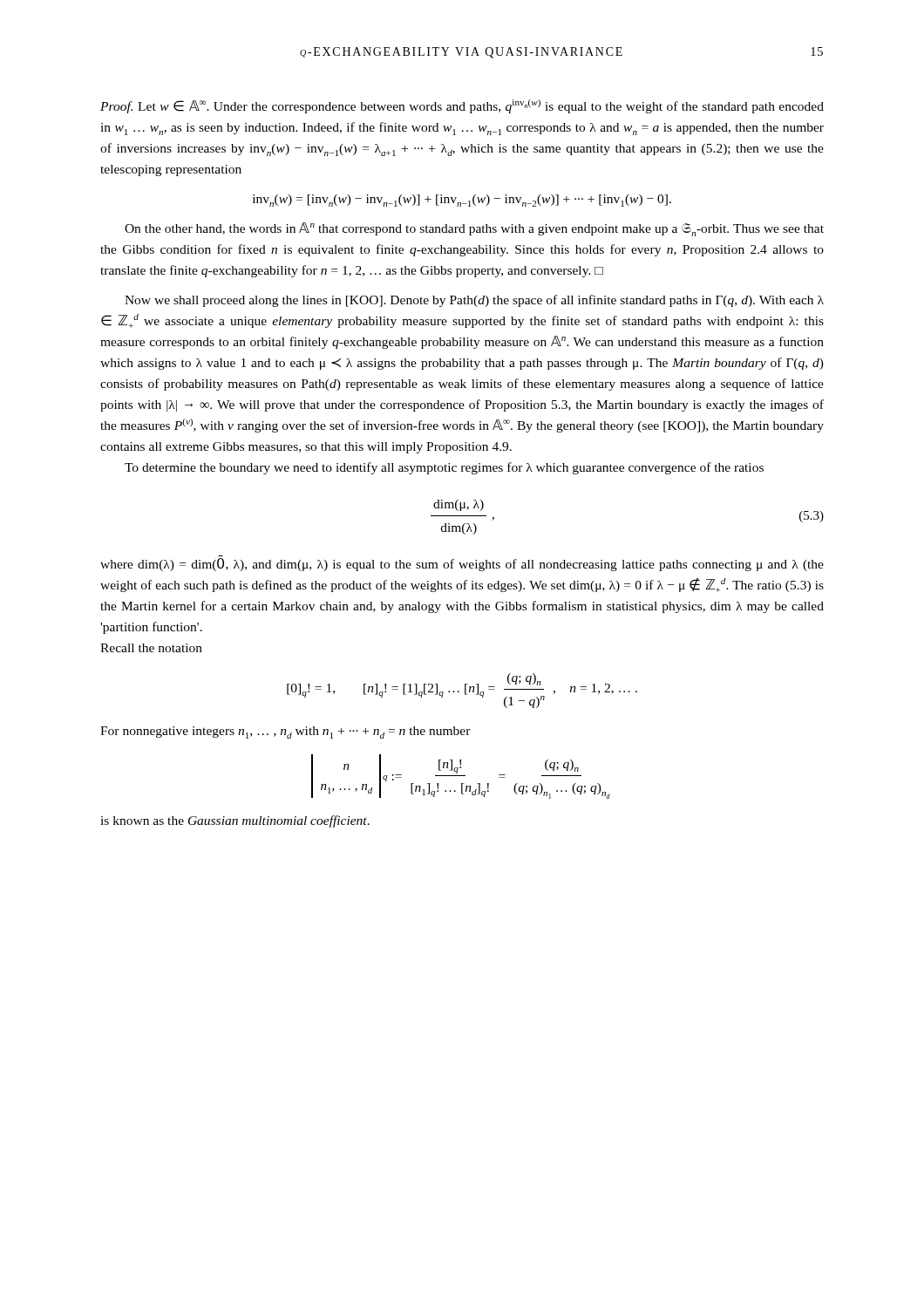Click on the text block with the text "is known as the Gaussian multinomial"
Screen dimensions: 1308x924
pos(235,821)
